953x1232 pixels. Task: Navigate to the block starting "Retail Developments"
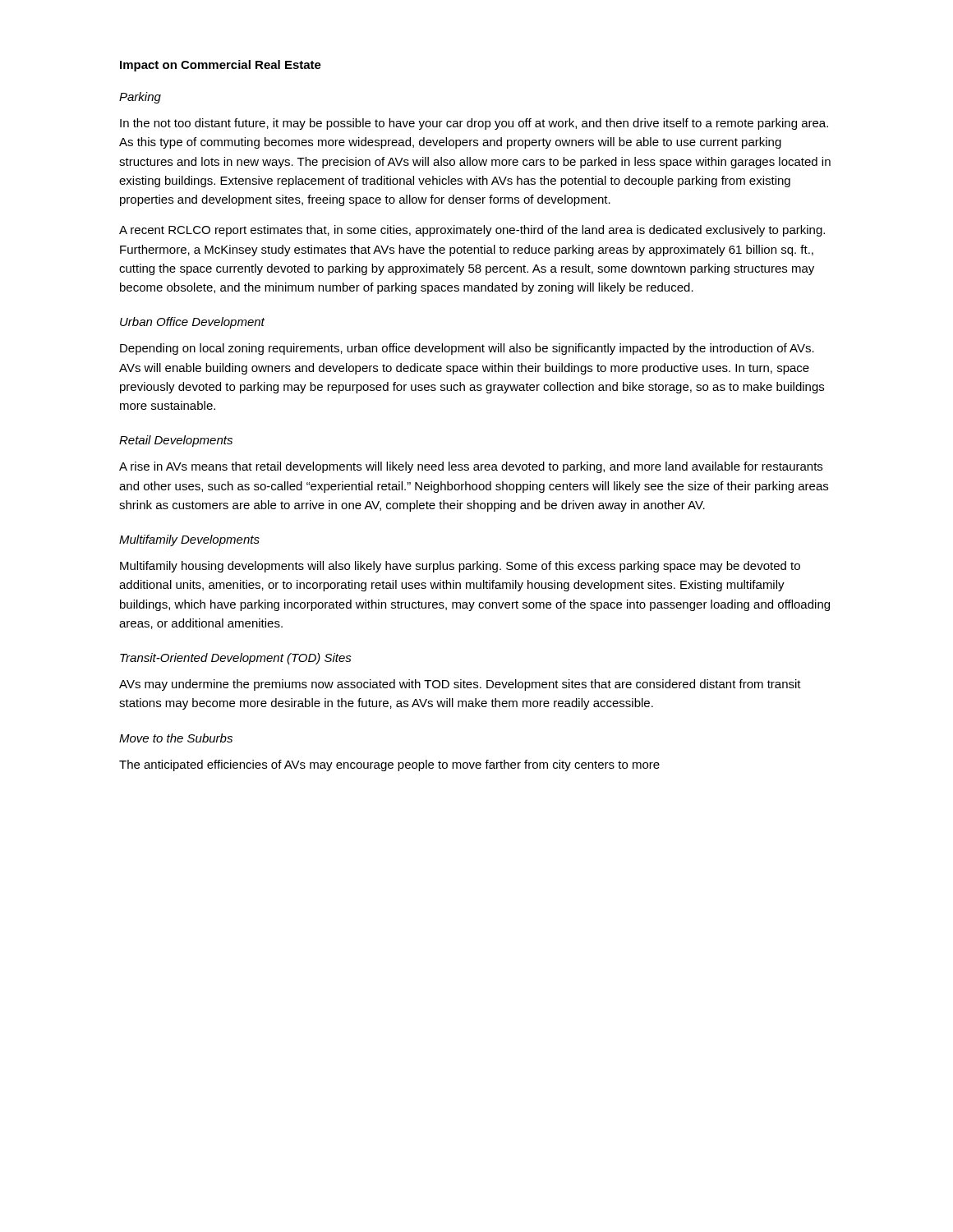point(176,440)
